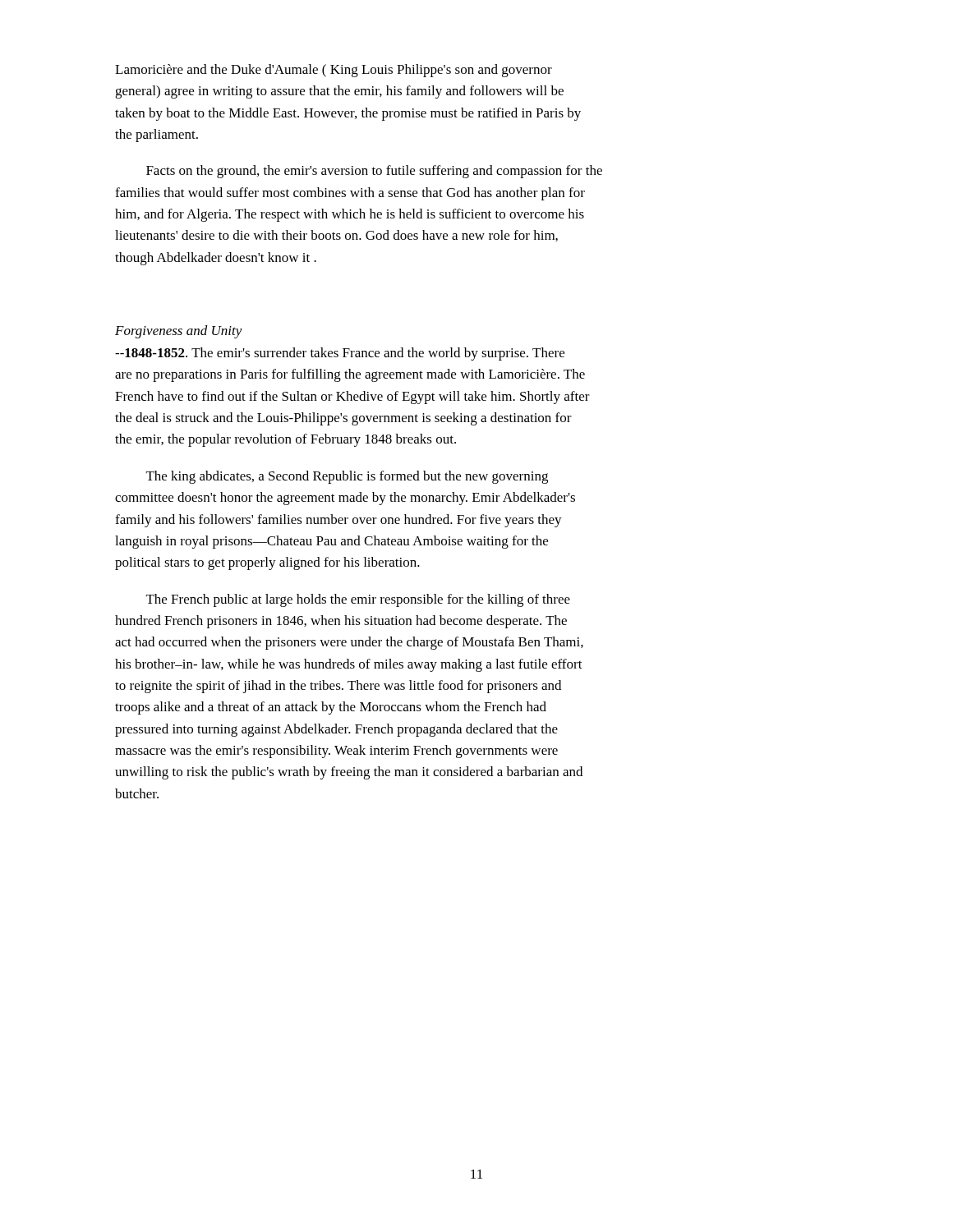Find the block on this page that starts "1848-1852. The emir's surrender takes"

tap(476, 397)
